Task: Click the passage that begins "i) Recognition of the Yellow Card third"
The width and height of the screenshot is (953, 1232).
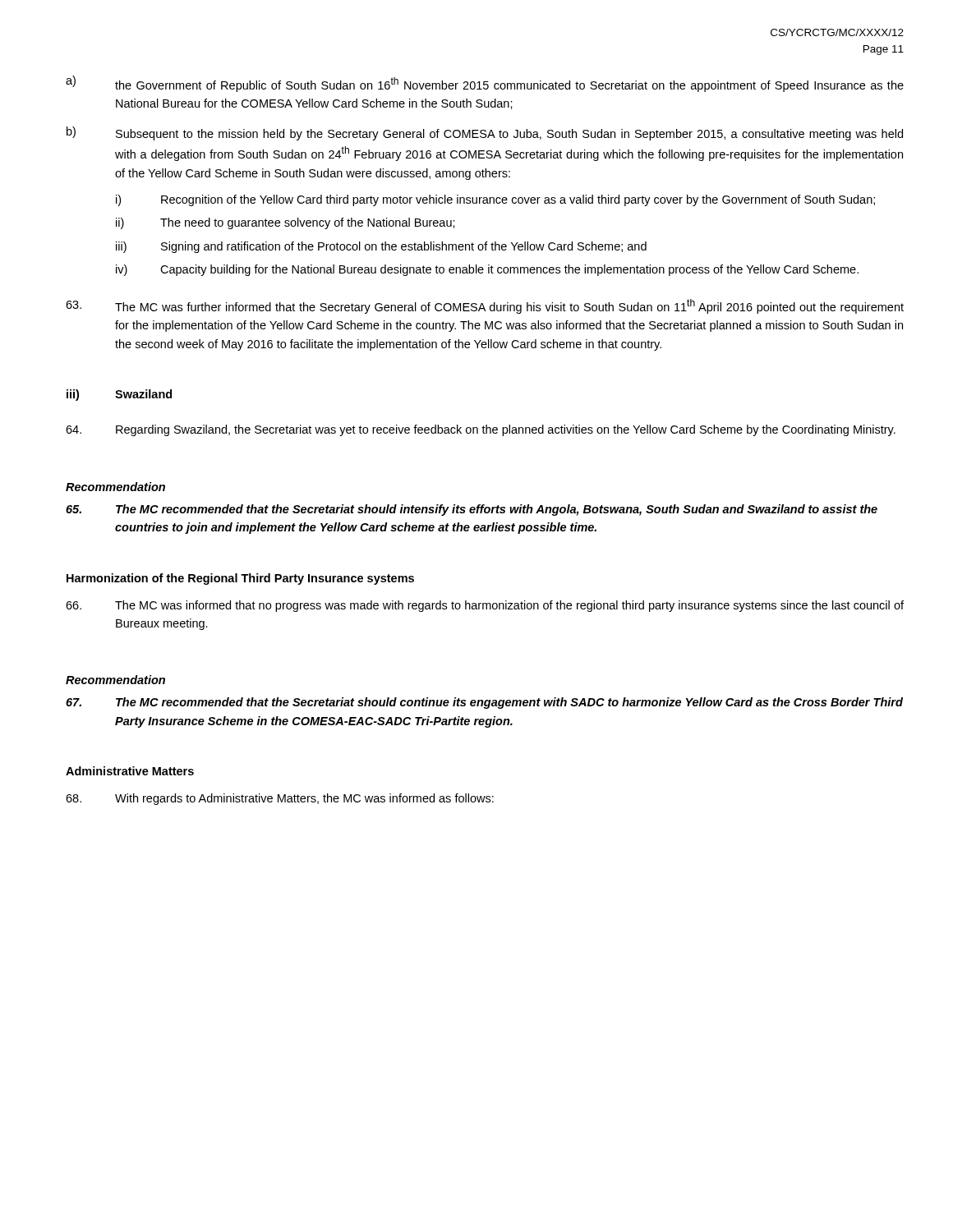Action: pos(509,200)
